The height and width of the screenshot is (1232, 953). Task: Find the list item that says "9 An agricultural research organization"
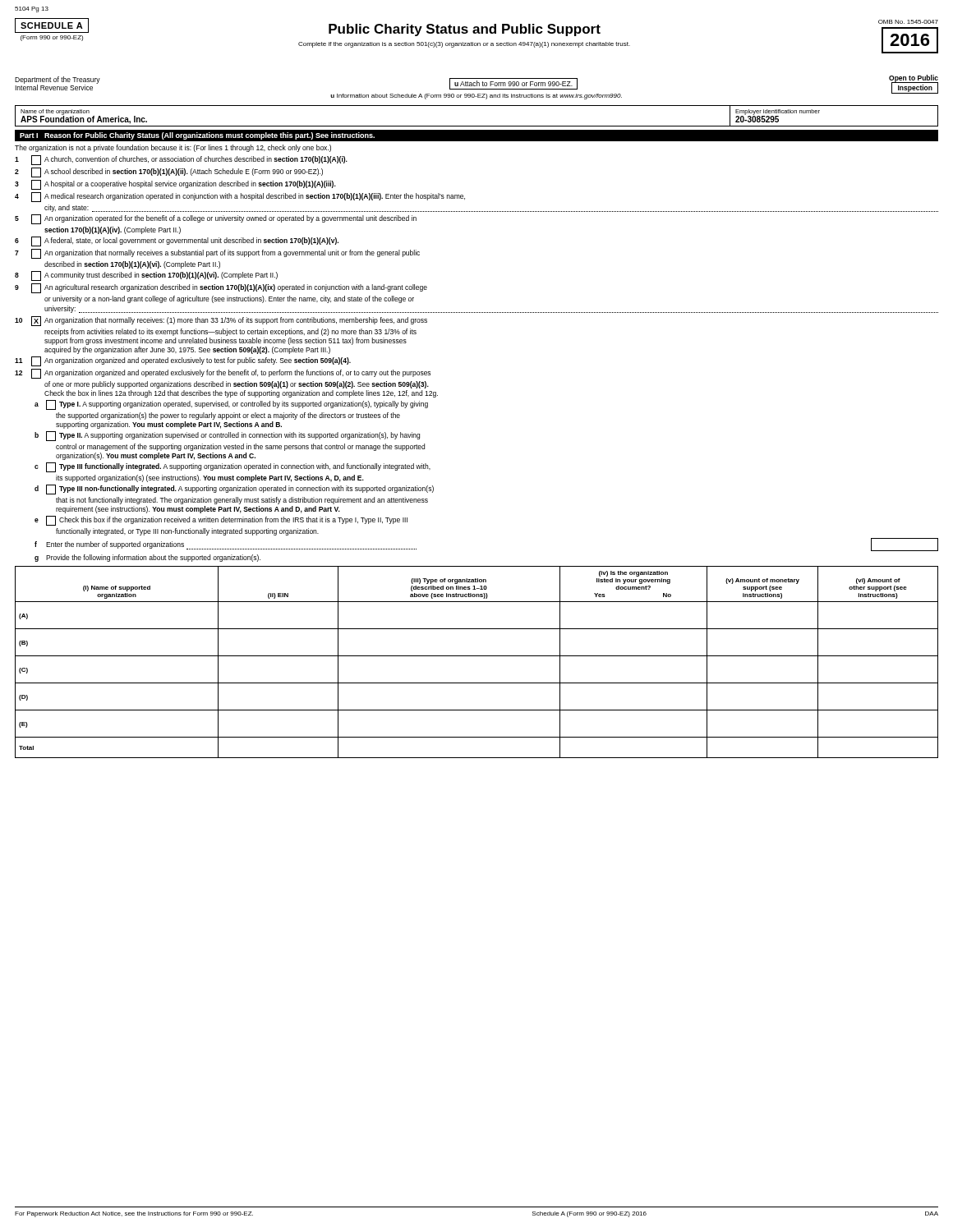coord(221,288)
